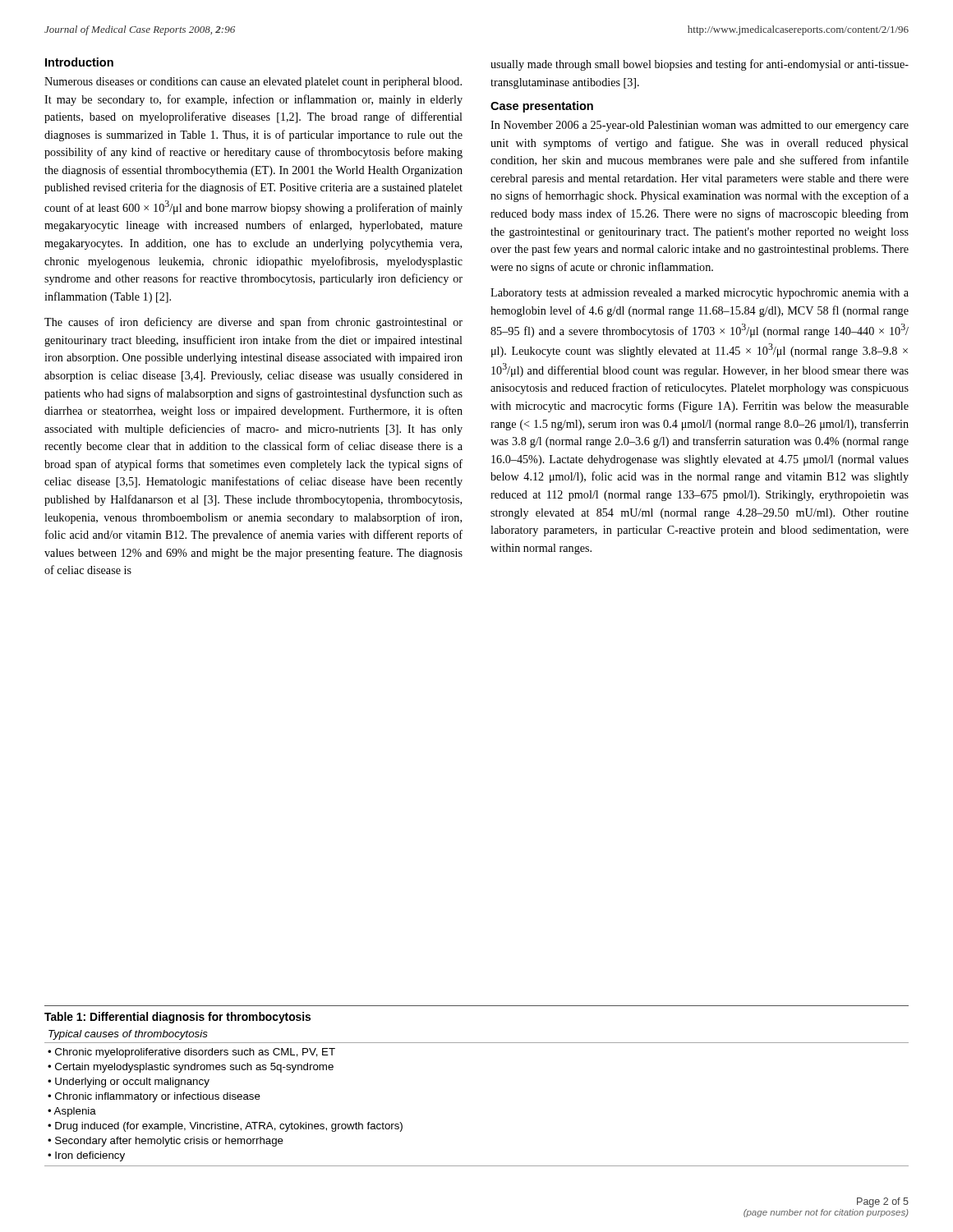Select the text block that says "Numerous diseases or"
The height and width of the screenshot is (1232, 953).
(x=253, y=189)
